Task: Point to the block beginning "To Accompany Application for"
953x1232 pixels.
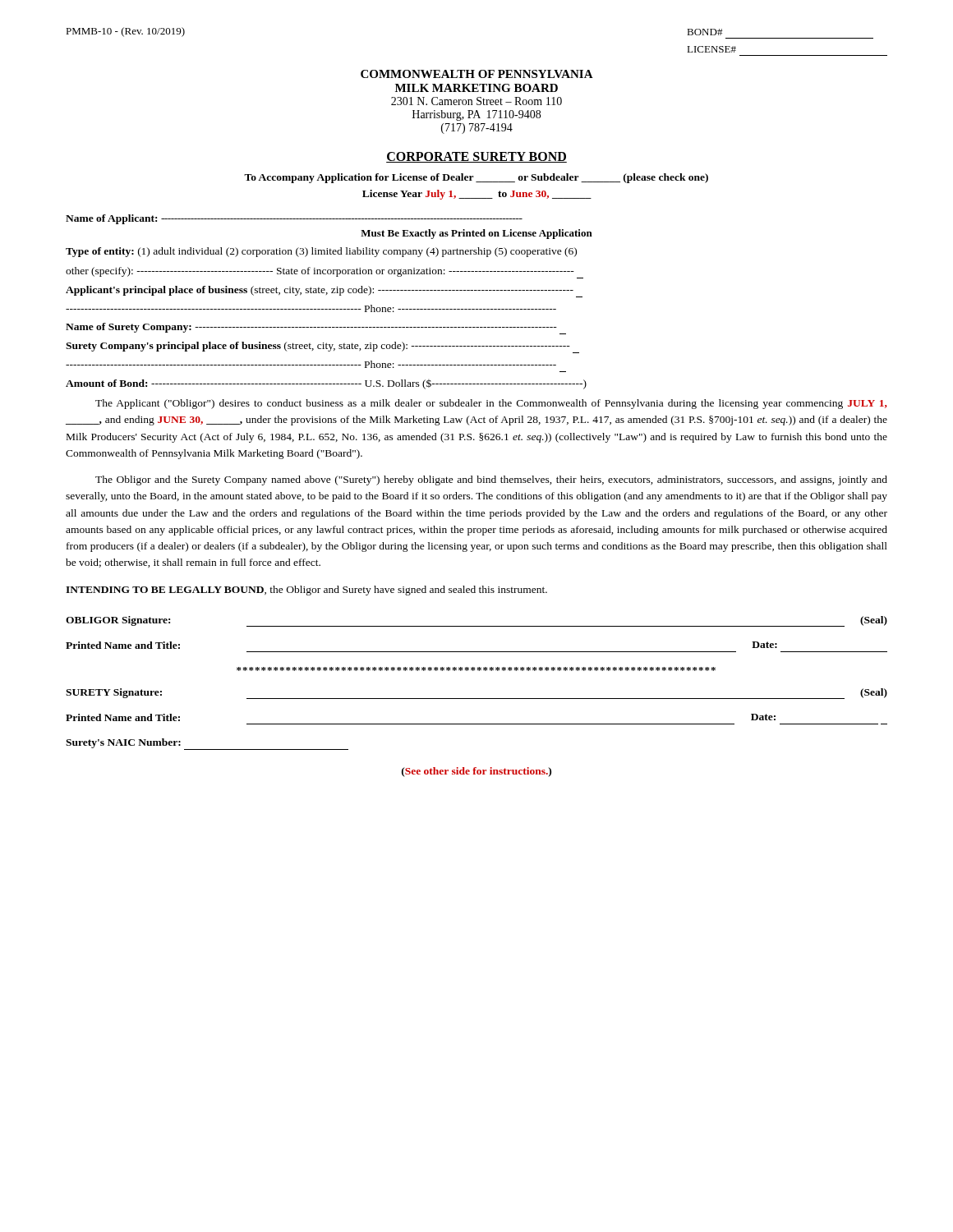Action: [x=476, y=177]
